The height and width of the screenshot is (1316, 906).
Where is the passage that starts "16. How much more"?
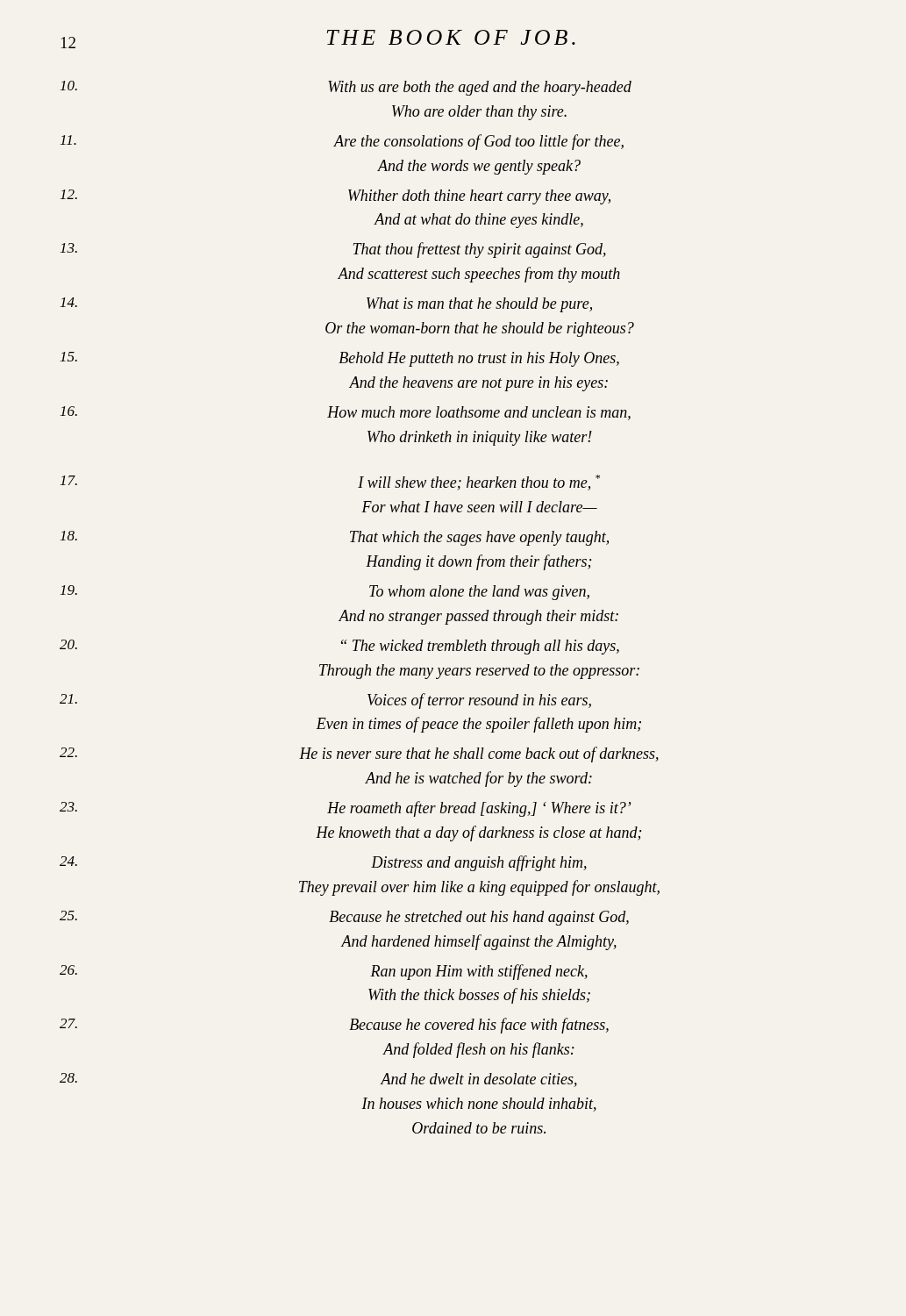pyautogui.click(x=453, y=425)
